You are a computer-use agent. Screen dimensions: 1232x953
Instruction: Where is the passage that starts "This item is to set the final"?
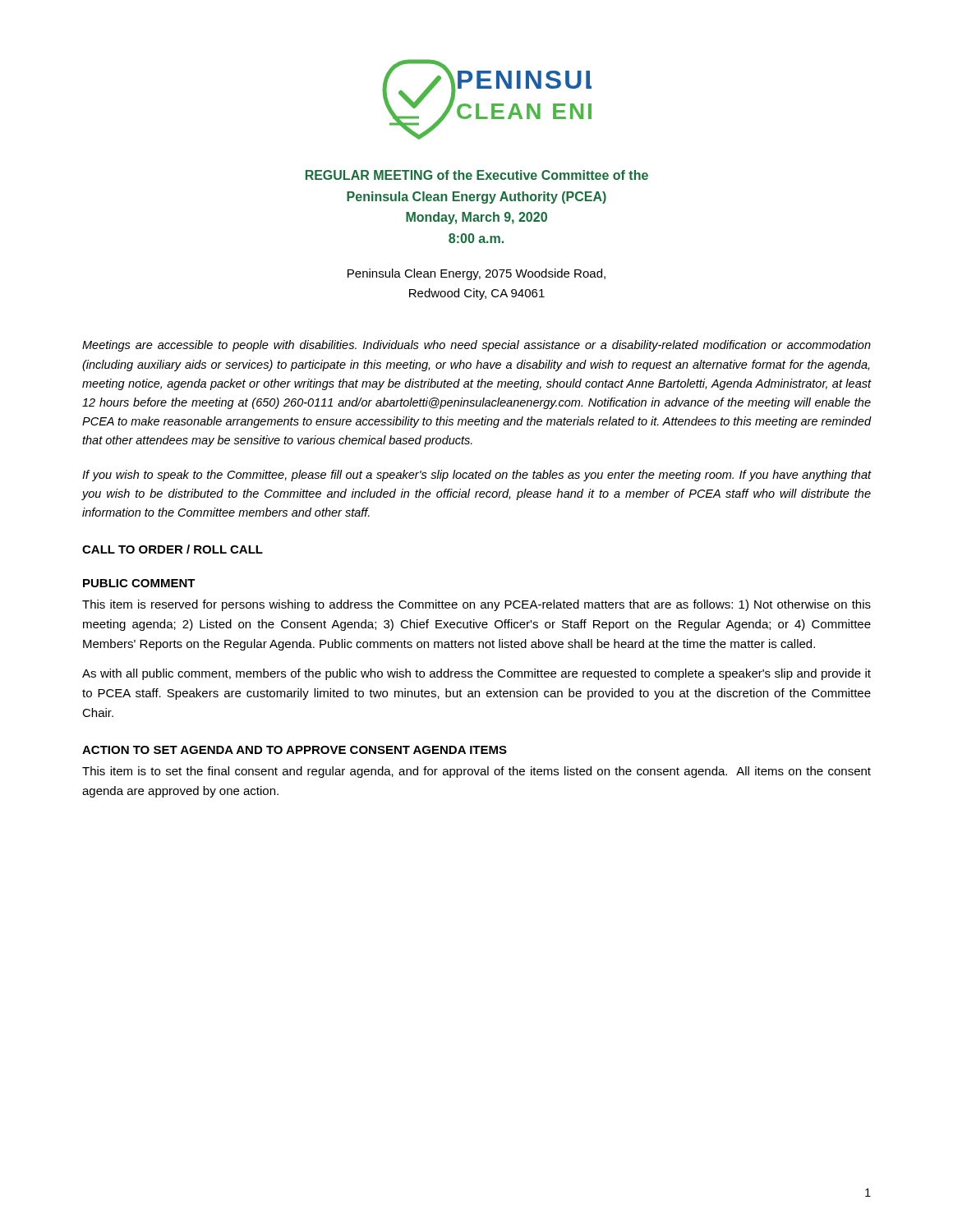[476, 781]
